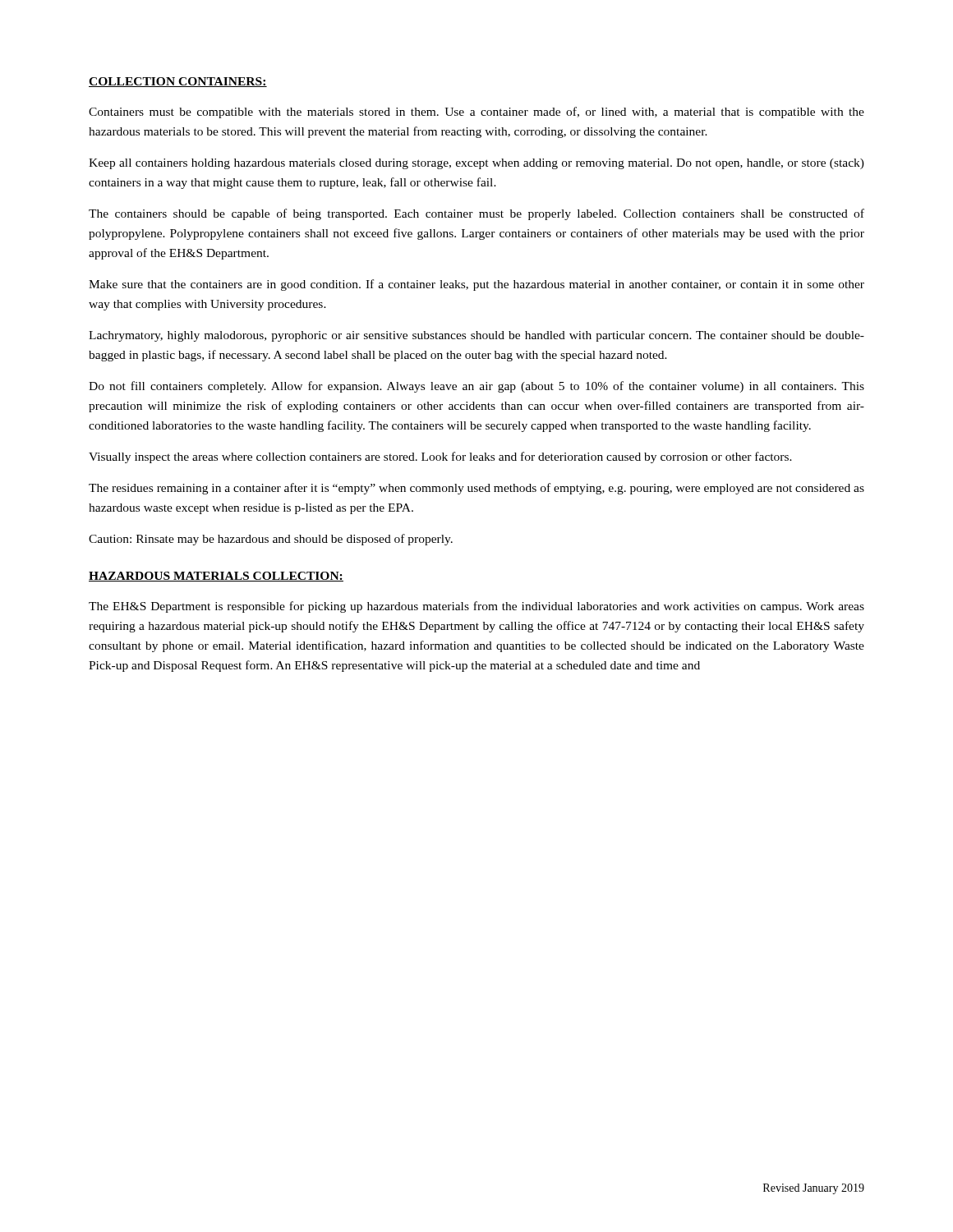The image size is (953, 1232).
Task: Select the text block containing "Caution: Rinsate may"
Action: (x=271, y=539)
